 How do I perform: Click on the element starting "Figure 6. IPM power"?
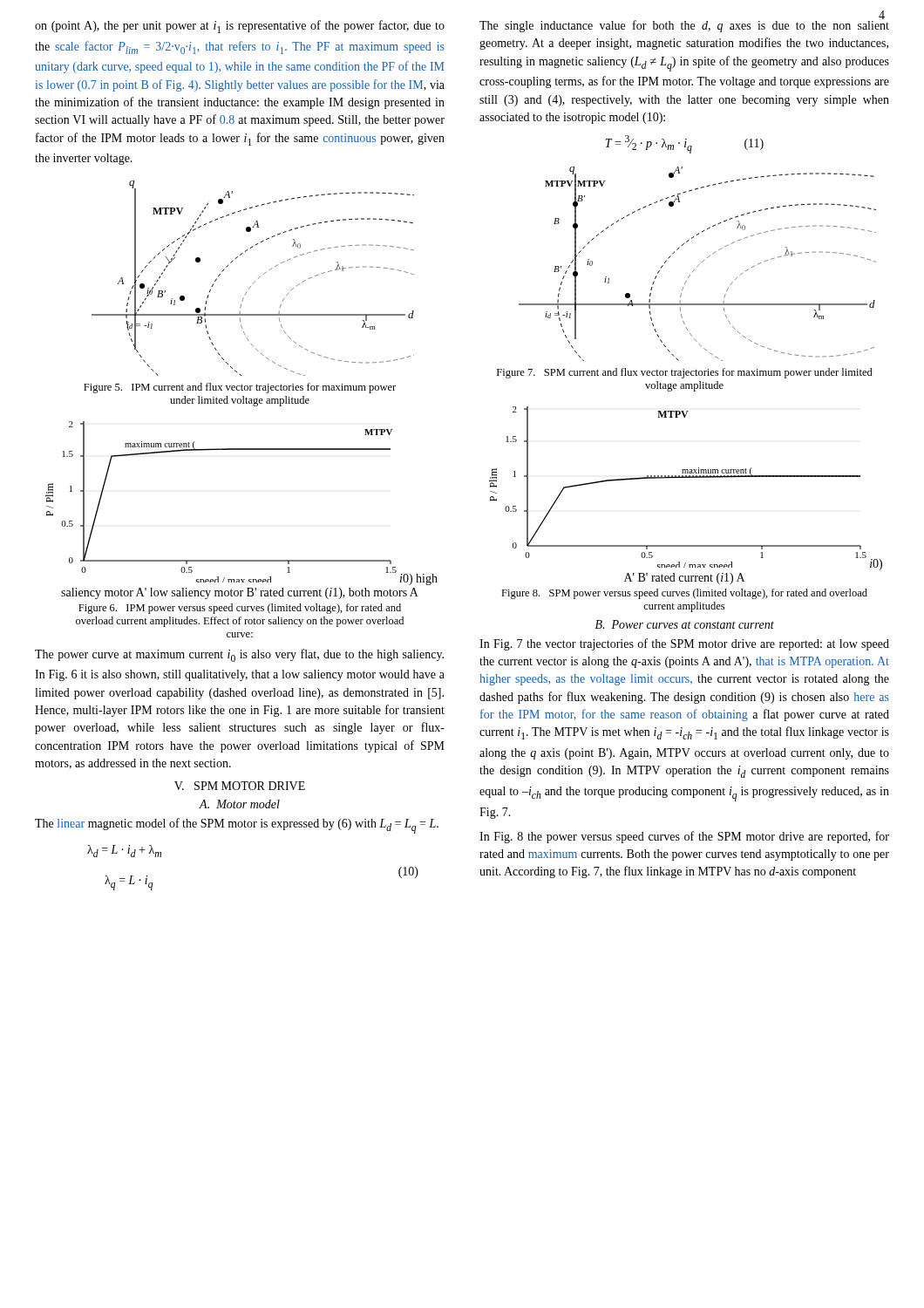pos(240,621)
